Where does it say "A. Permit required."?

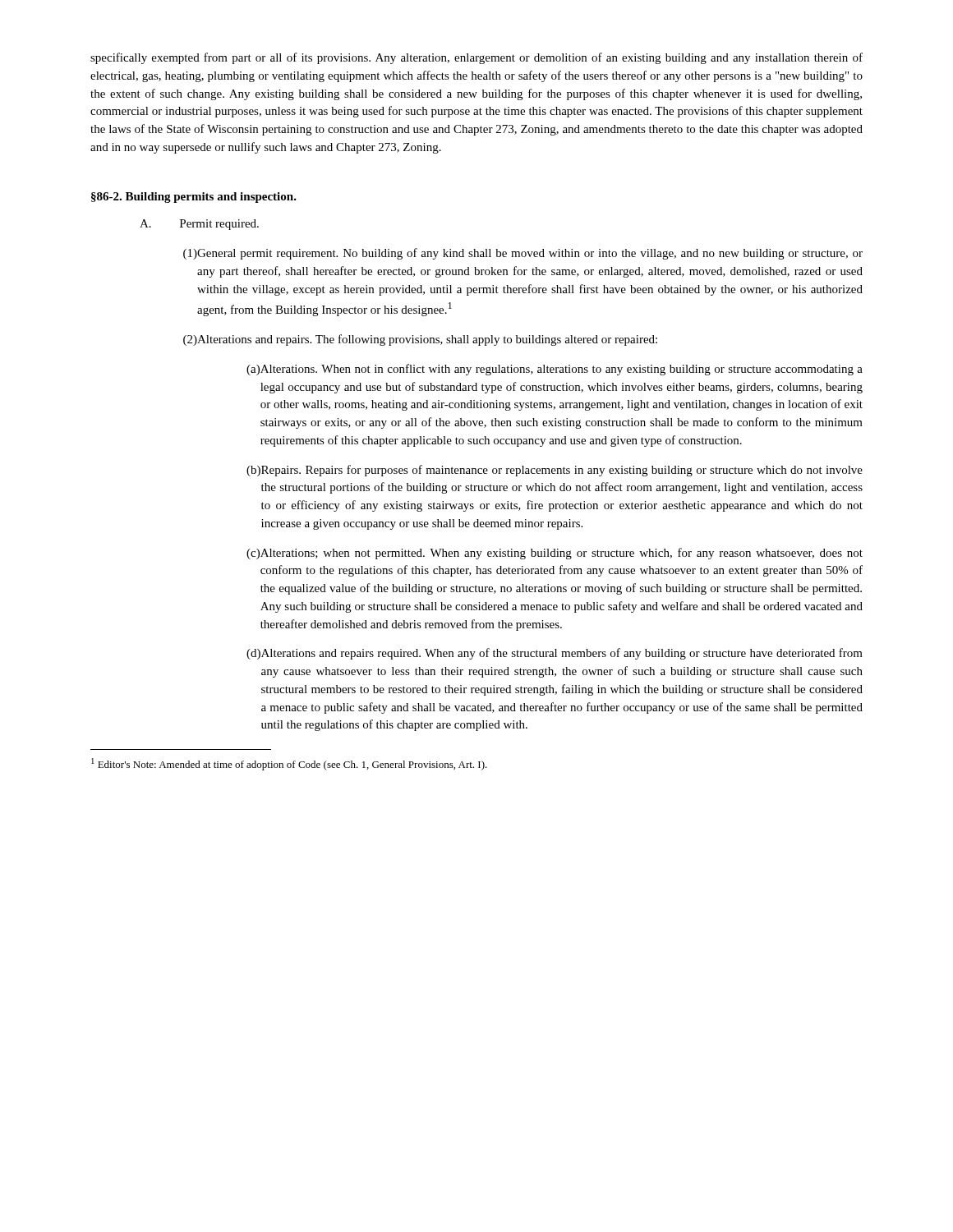(200, 224)
